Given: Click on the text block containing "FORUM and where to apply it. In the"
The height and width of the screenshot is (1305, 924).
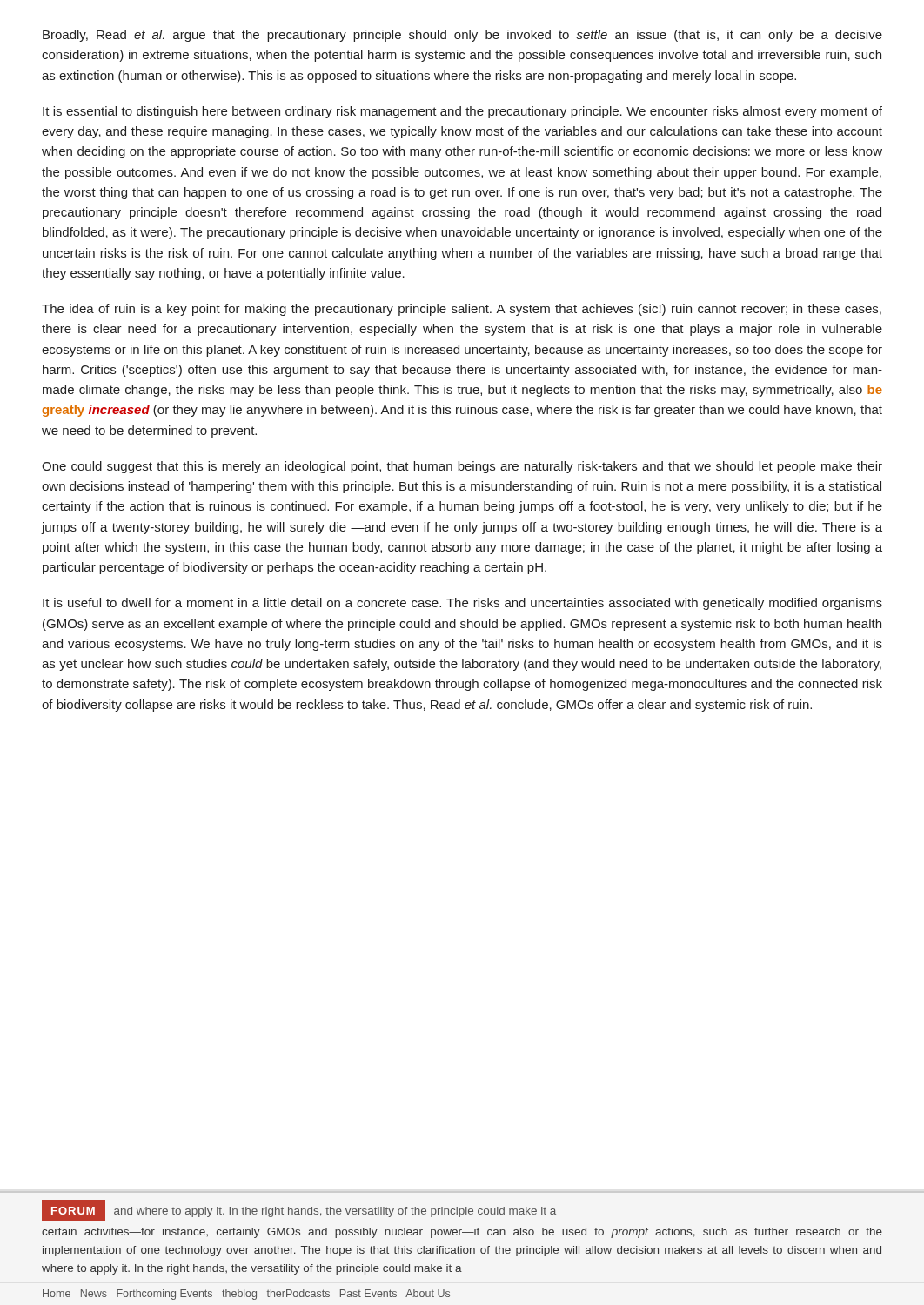Looking at the screenshot, I should click(x=299, y=1211).
